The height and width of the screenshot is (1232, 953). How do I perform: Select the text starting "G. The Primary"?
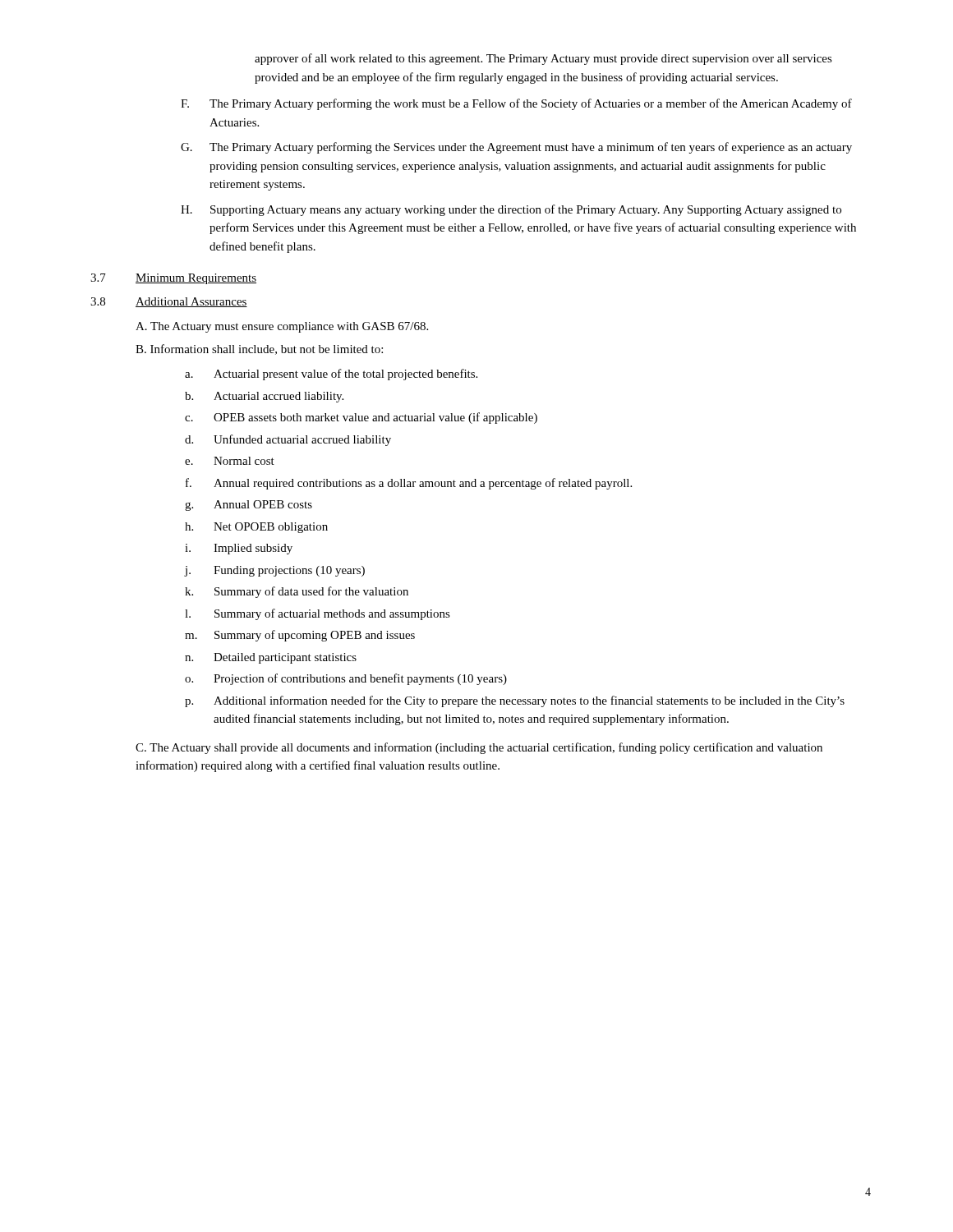[526, 166]
